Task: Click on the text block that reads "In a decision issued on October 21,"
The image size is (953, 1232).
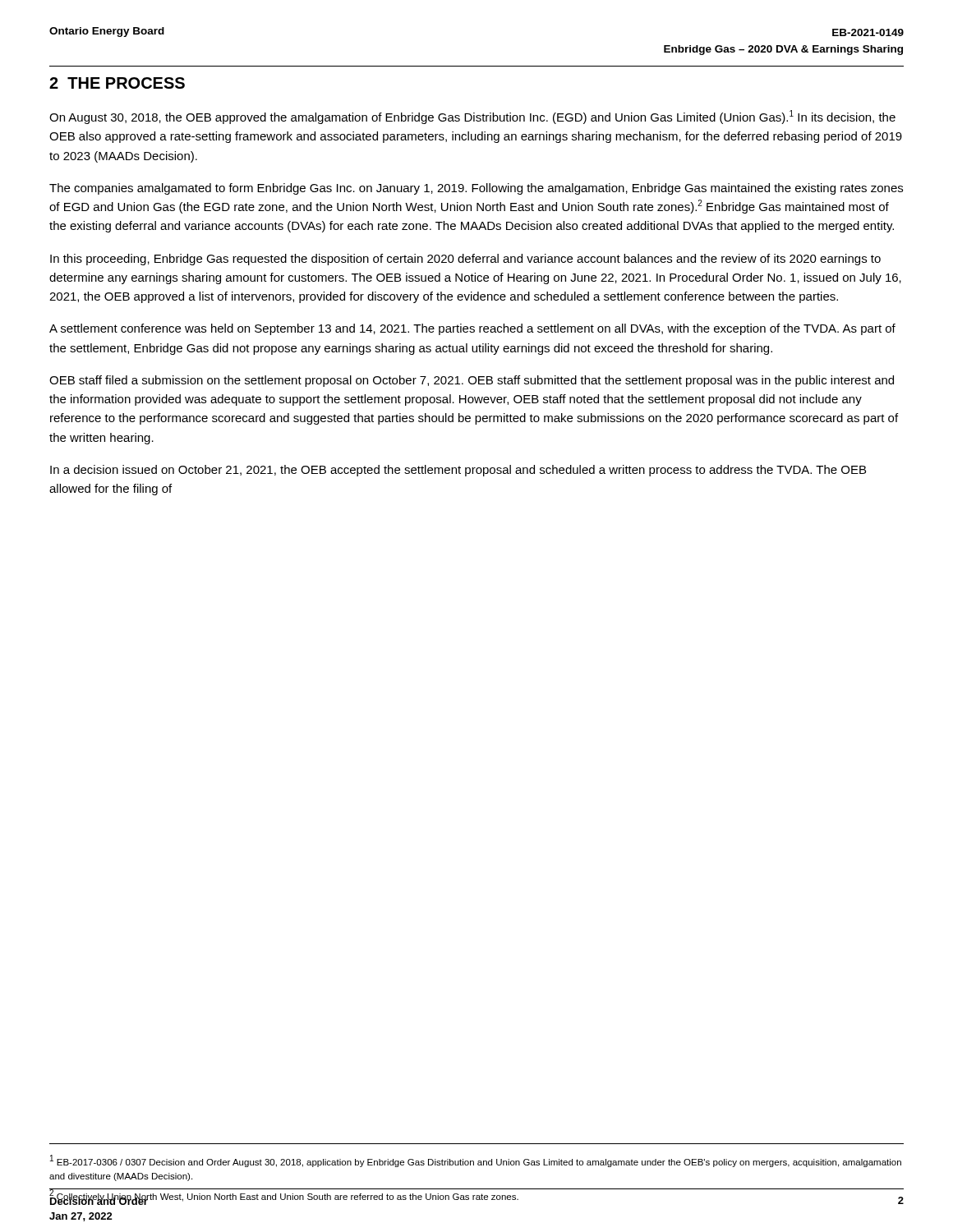Action: pyautogui.click(x=458, y=479)
